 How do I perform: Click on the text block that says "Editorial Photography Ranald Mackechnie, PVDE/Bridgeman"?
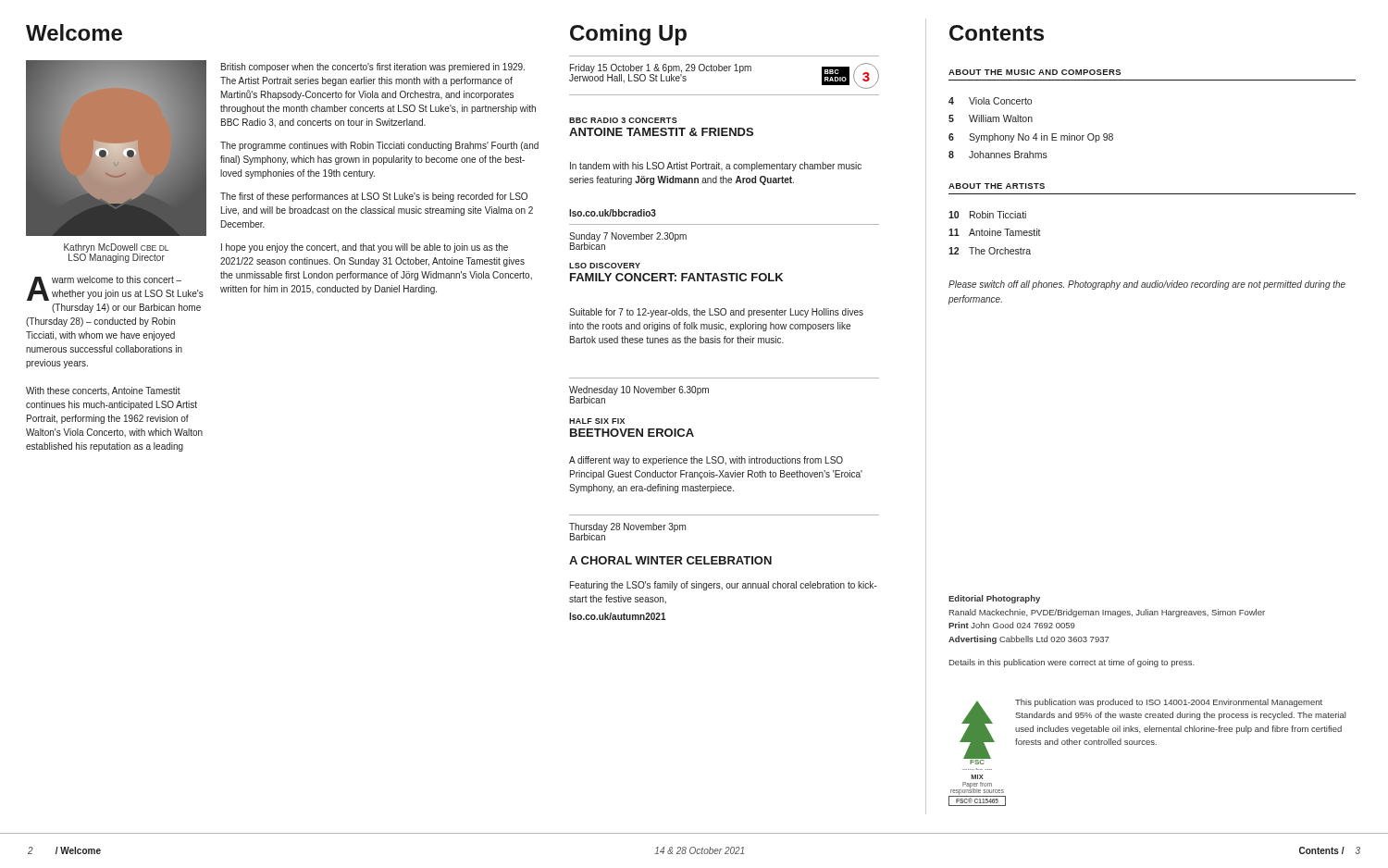[994, 599]
